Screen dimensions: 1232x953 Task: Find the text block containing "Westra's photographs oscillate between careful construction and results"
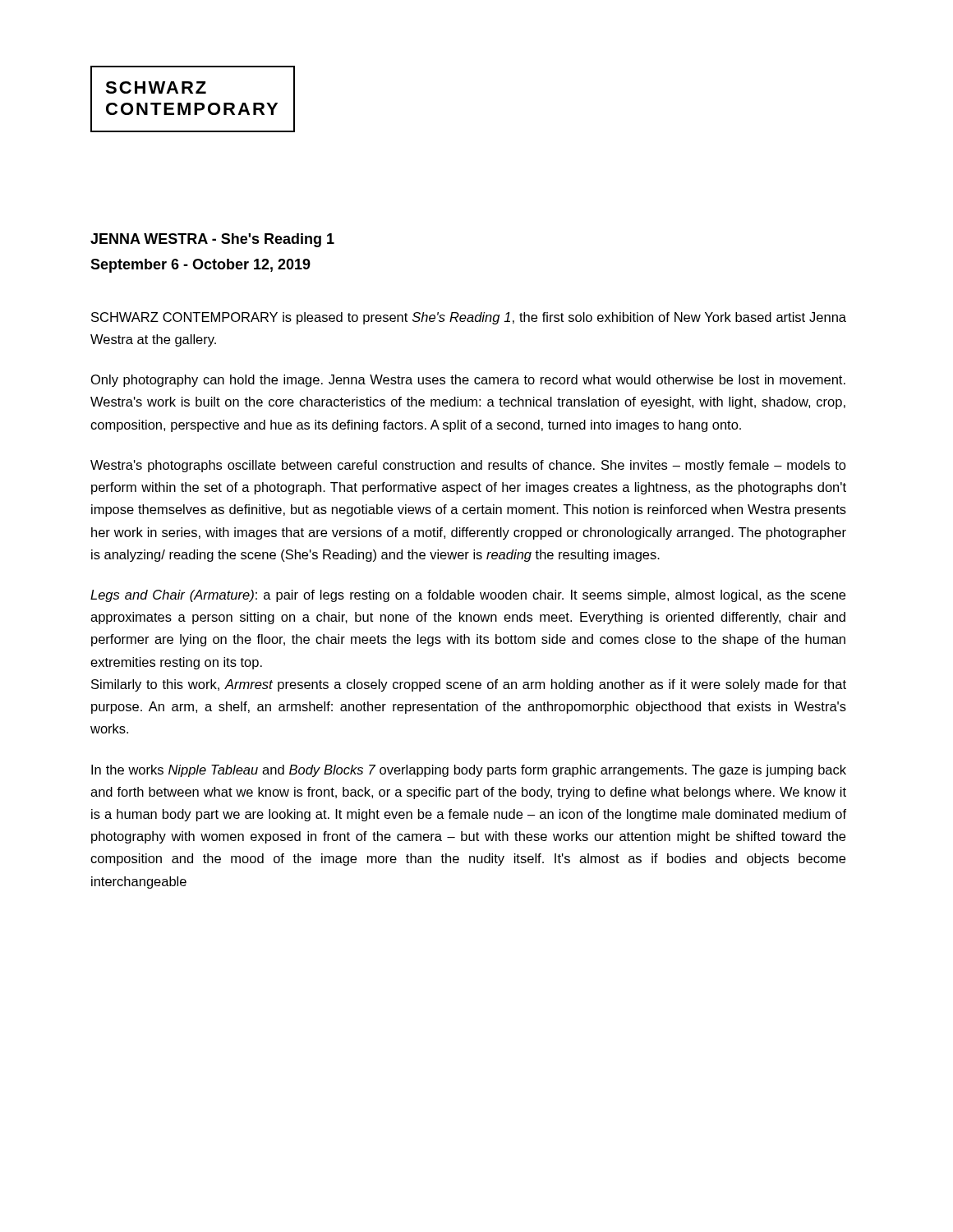tap(468, 509)
